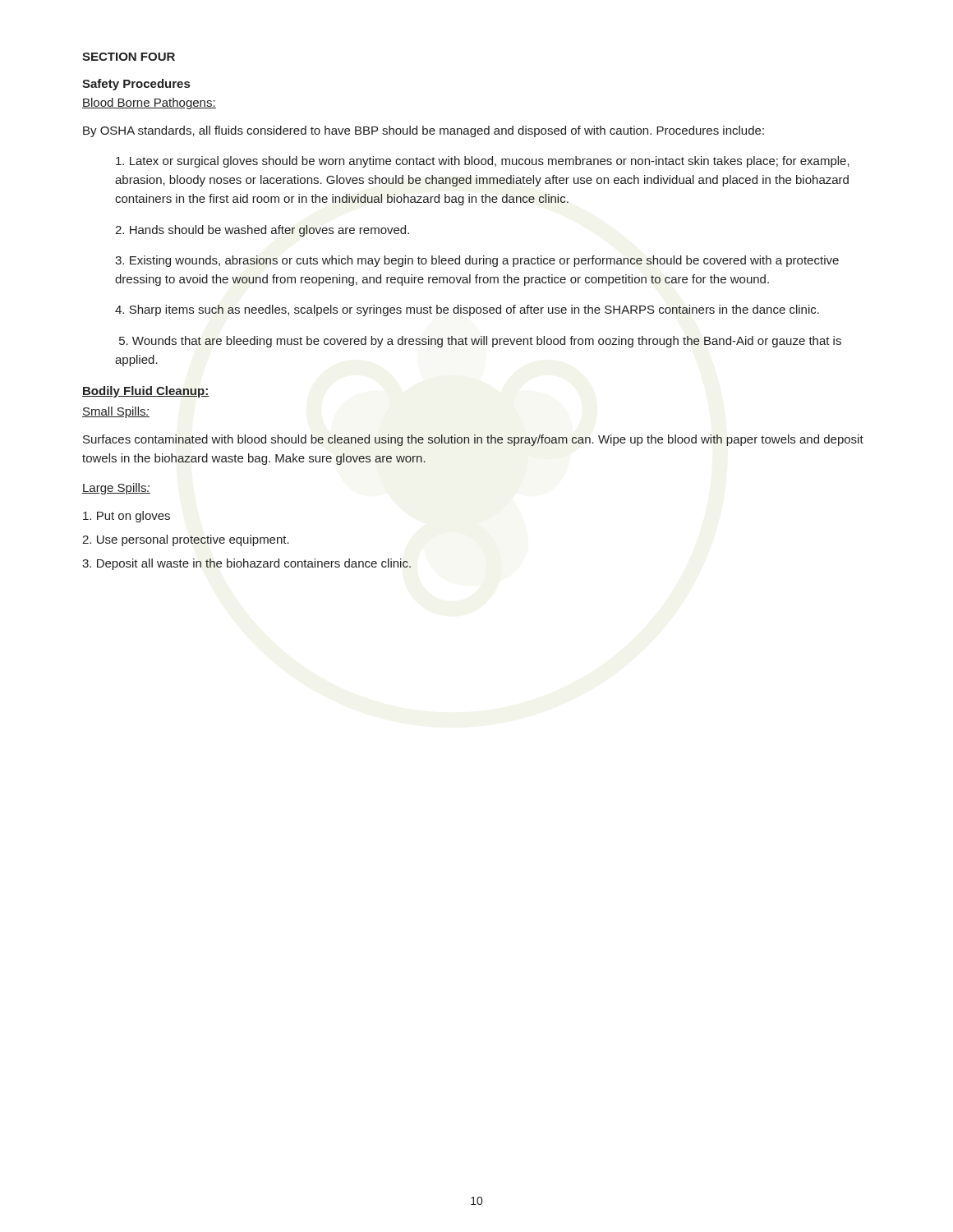Locate the list item with the text "3. Existing wounds, abrasions or cuts"
This screenshot has height=1232, width=953.
(x=477, y=269)
